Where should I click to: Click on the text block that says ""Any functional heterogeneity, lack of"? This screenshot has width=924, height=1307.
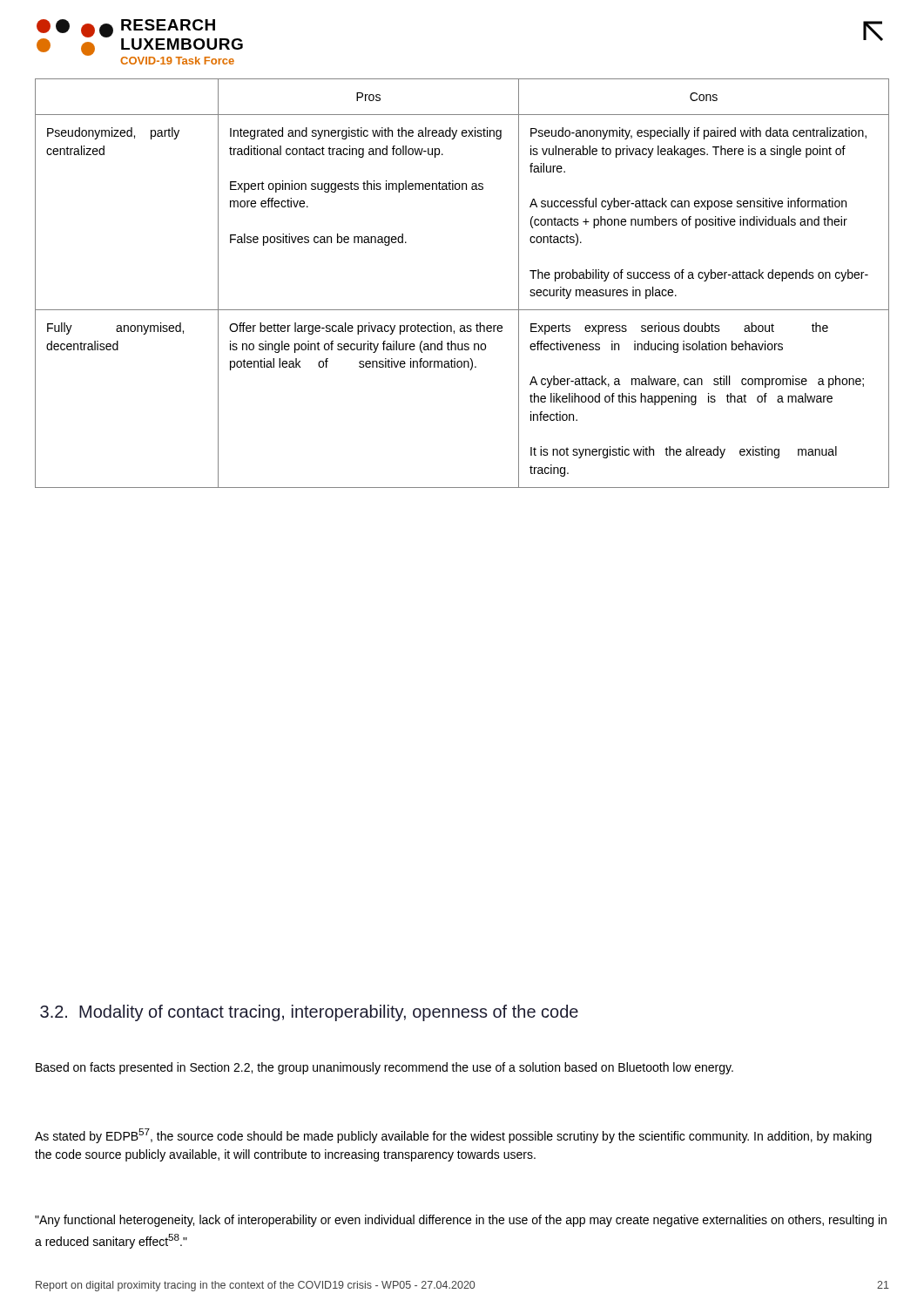[461, 1231]
